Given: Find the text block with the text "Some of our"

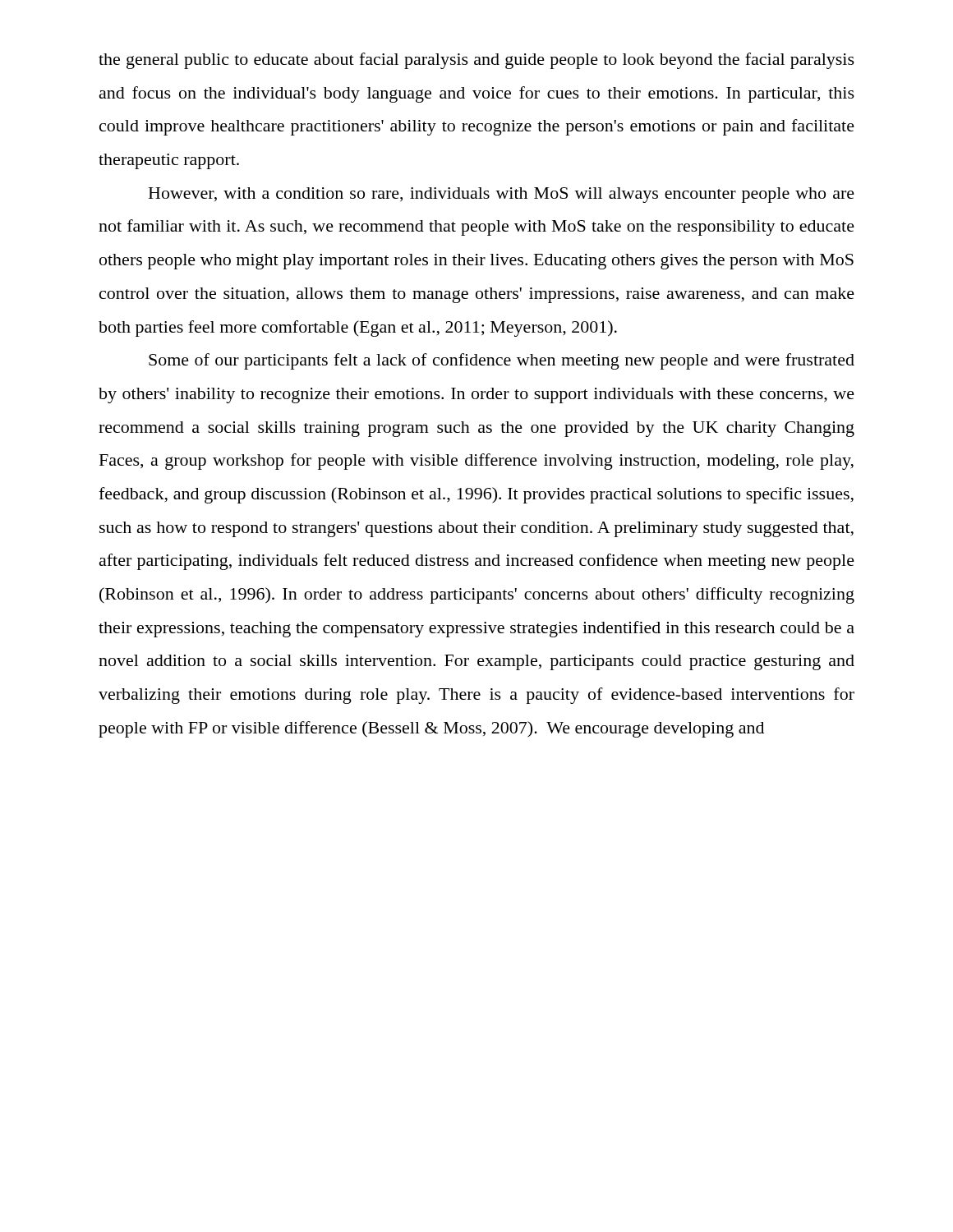Looking at the screenshot, I should pyautogui.click(x=476, y=544).
